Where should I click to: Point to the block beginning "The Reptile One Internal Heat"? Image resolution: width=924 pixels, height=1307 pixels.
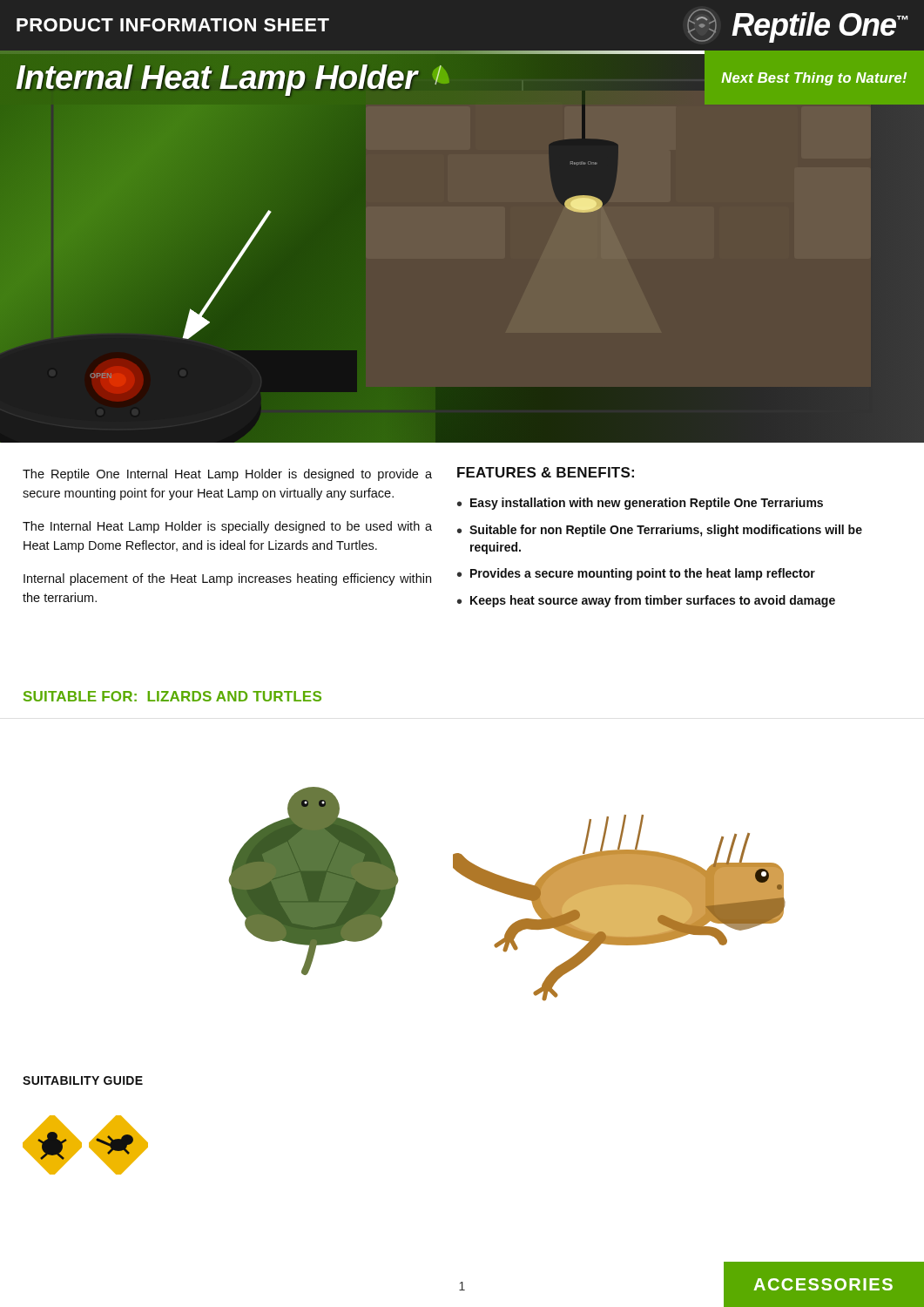point(227,536)
